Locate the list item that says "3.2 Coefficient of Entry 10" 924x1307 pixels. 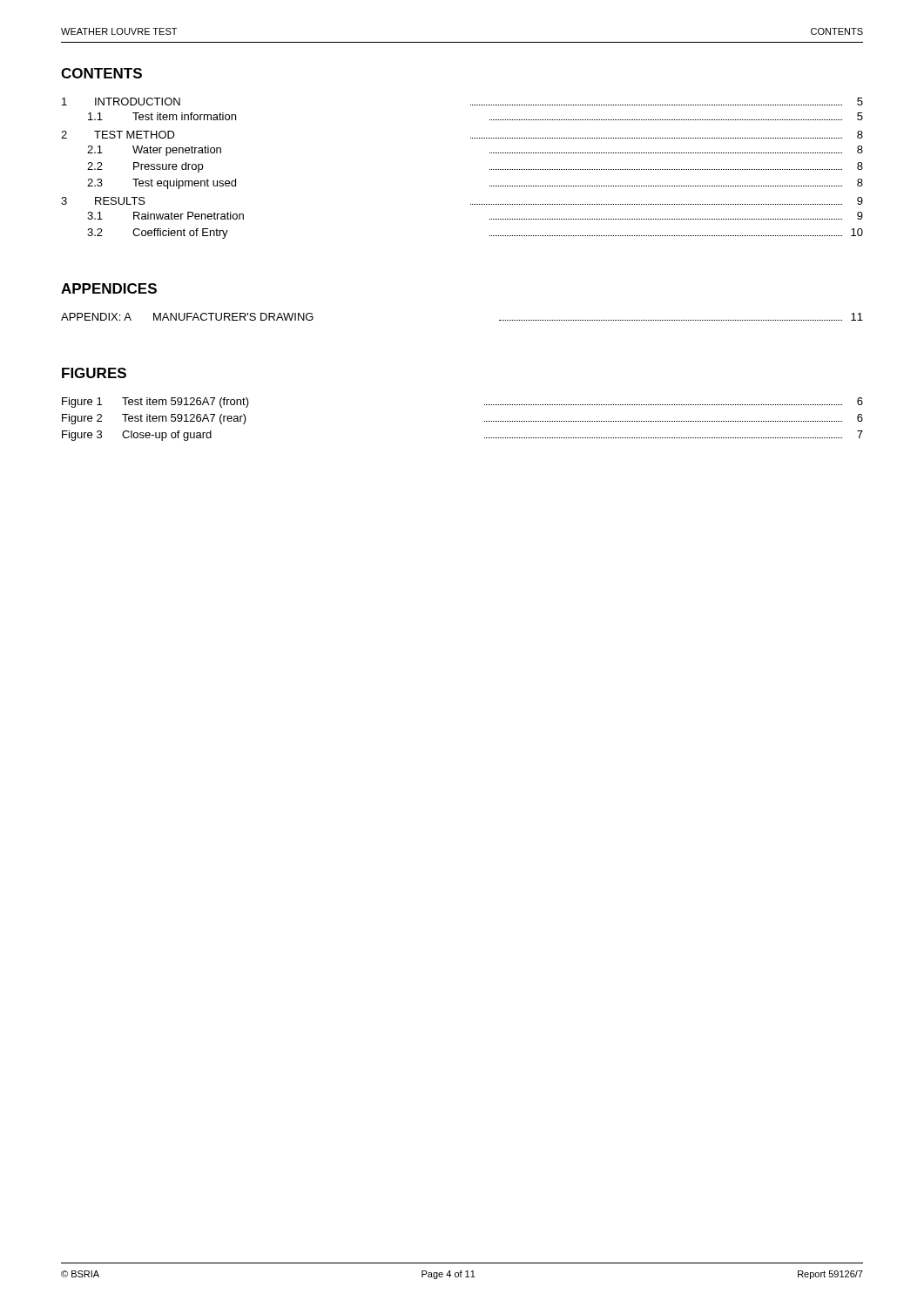pyautogui.click(x=181, y=233)
